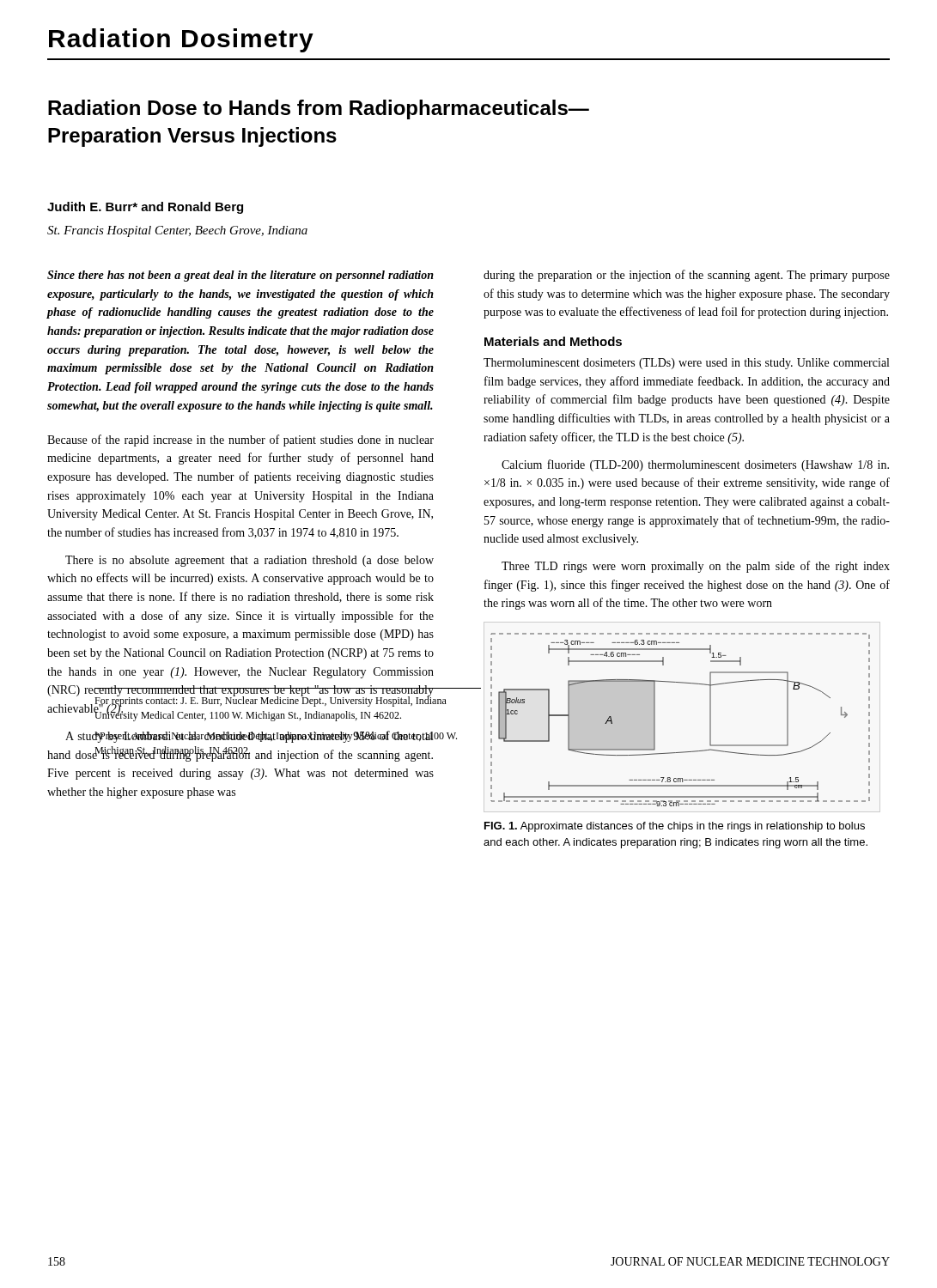Find the text block starting "Thermoluminescent dosimeters (TLDs) were"
Image resolution: width=937 pixels, height=1288 pixels.
point(687,483)
